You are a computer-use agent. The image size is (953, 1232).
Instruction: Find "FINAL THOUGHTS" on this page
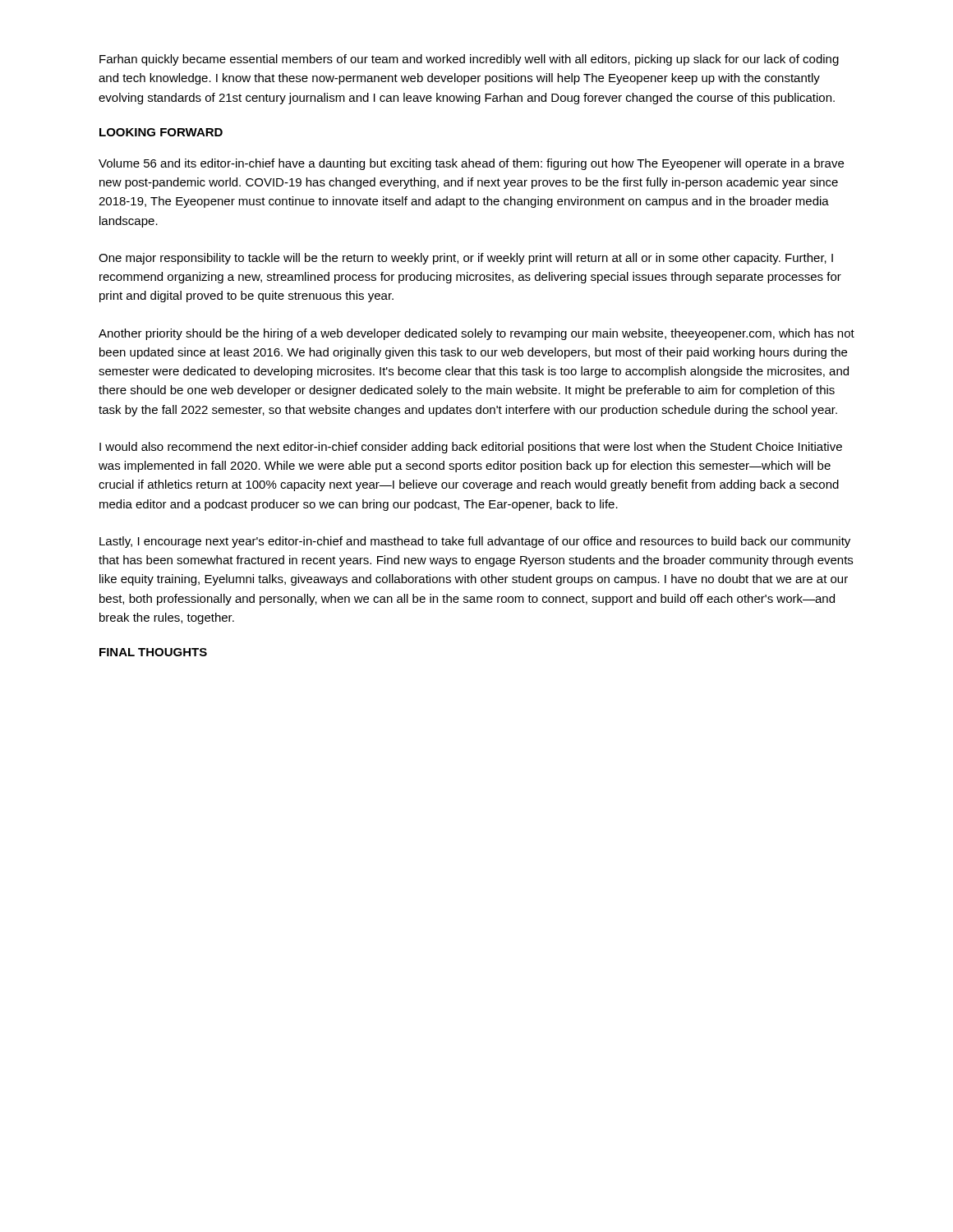153,652
